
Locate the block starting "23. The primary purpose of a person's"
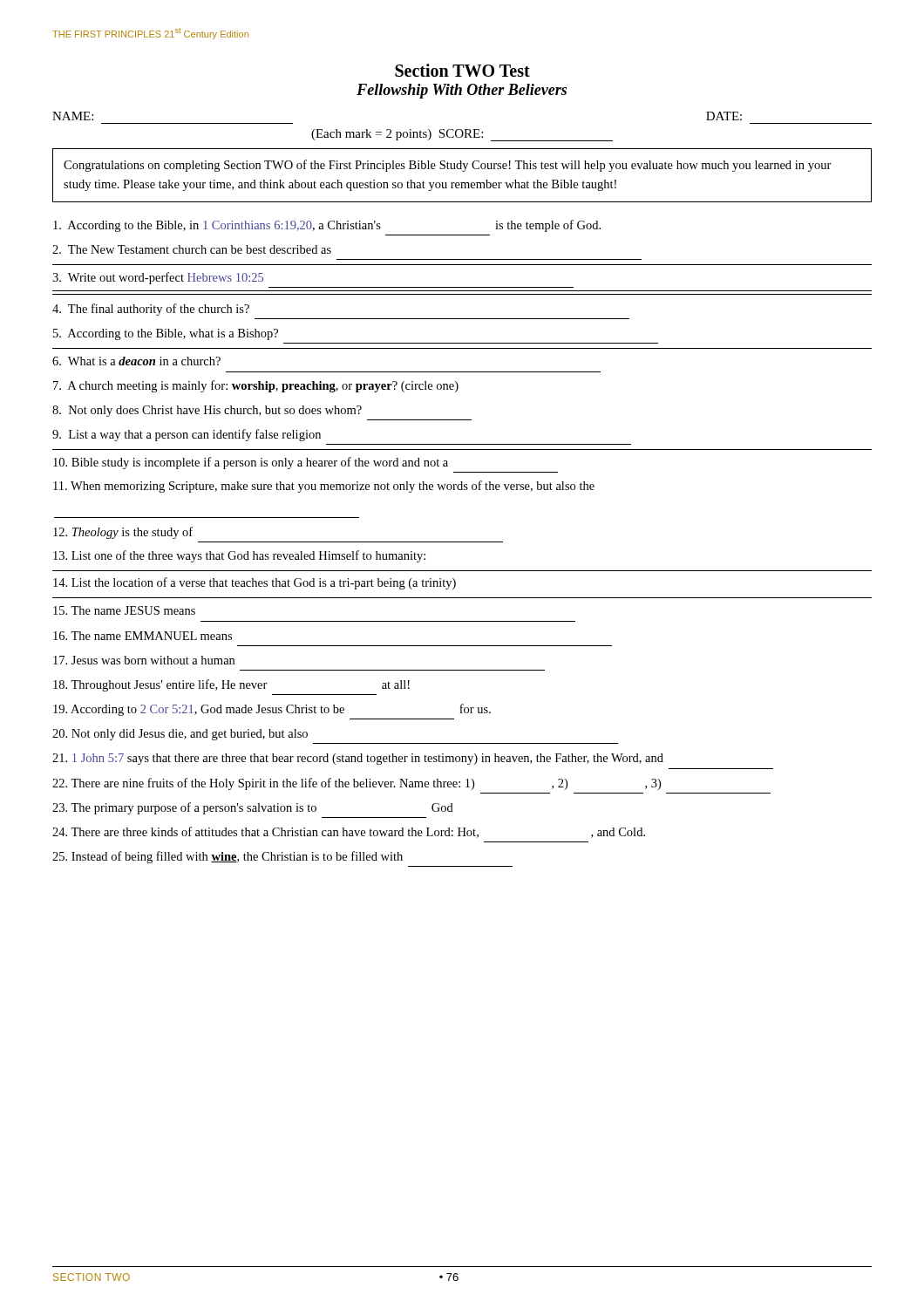[253, 807]
